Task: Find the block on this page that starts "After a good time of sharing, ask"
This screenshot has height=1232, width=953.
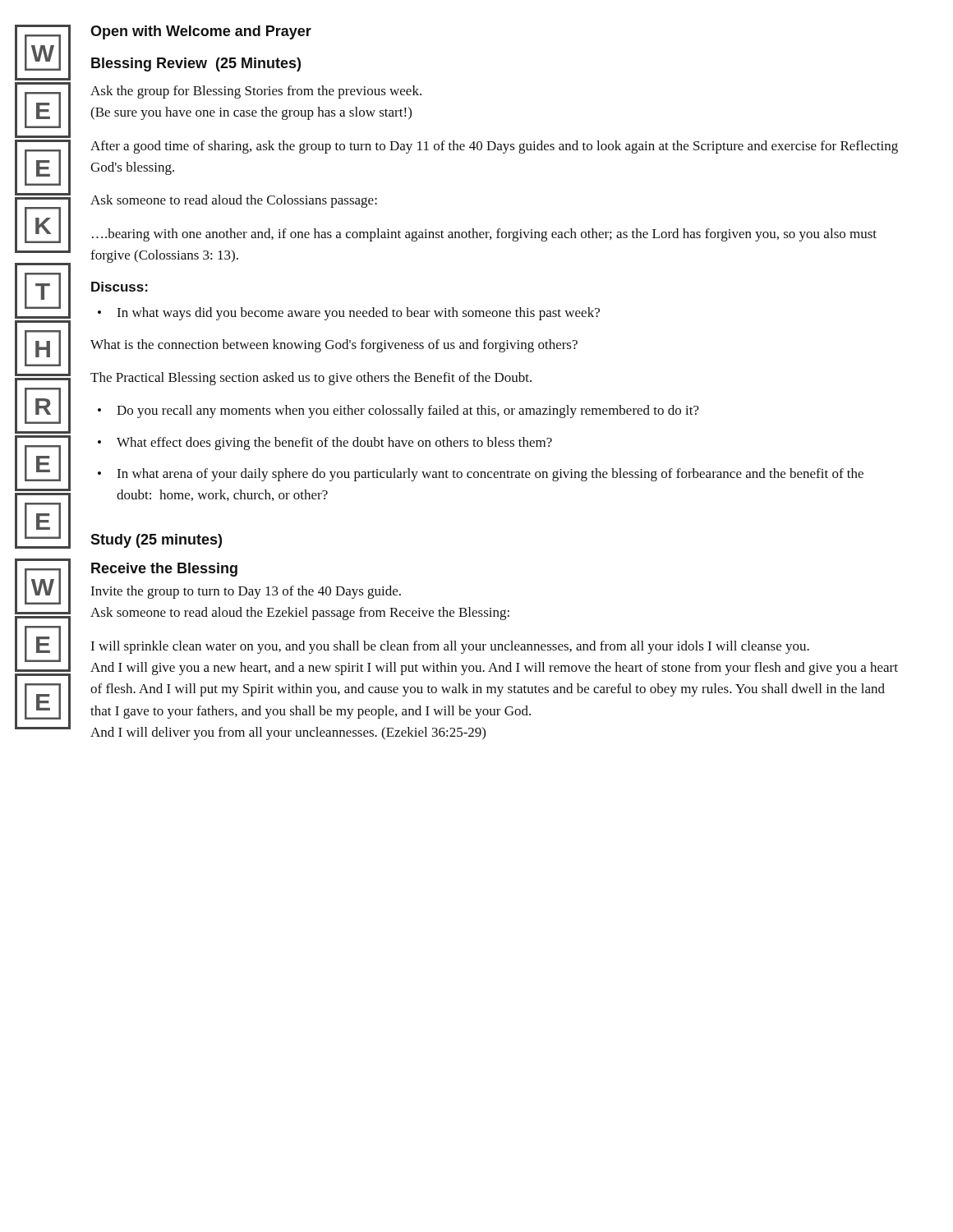Action: (494, 156)
